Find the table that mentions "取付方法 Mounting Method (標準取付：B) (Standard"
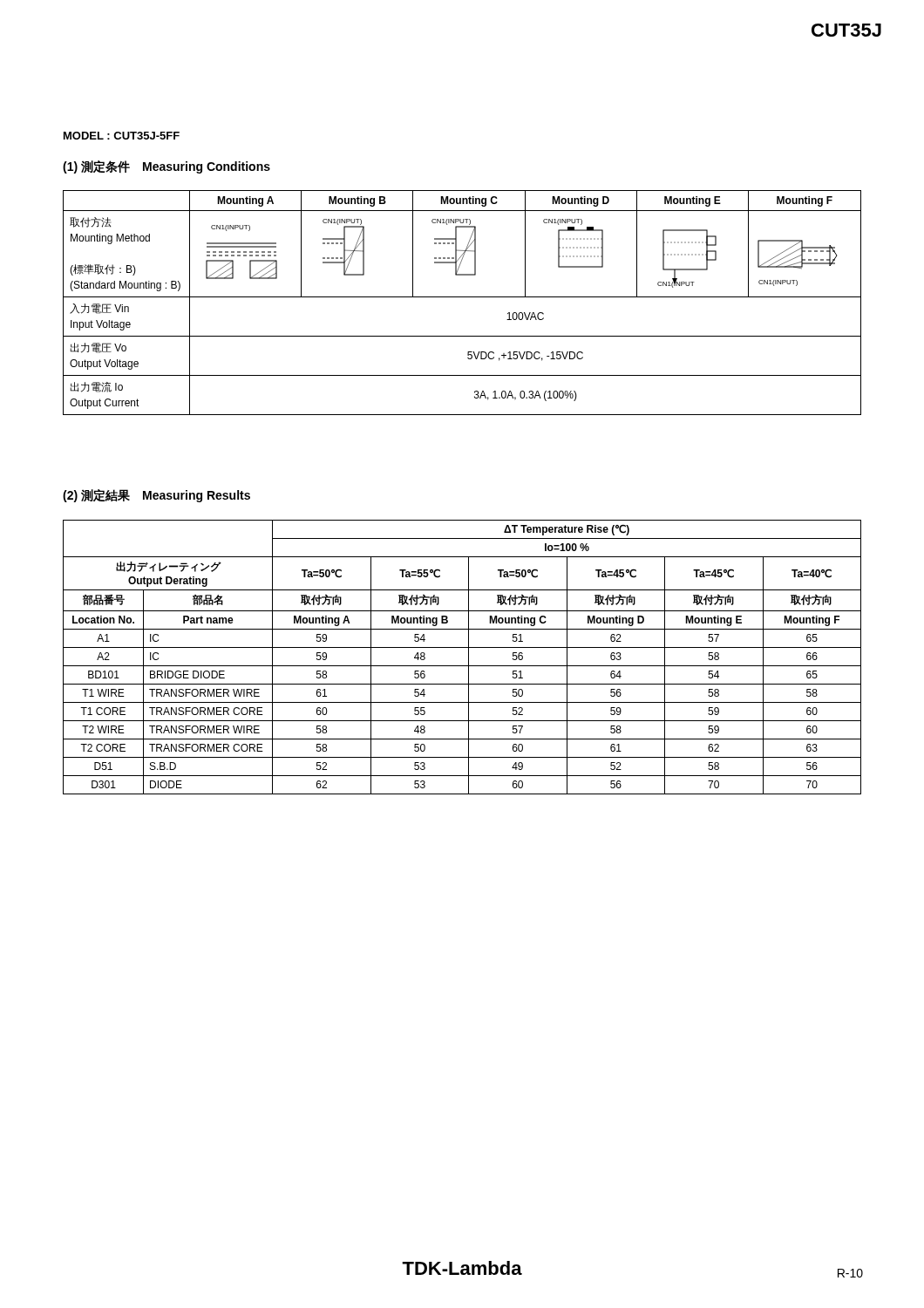 [462, 303]
